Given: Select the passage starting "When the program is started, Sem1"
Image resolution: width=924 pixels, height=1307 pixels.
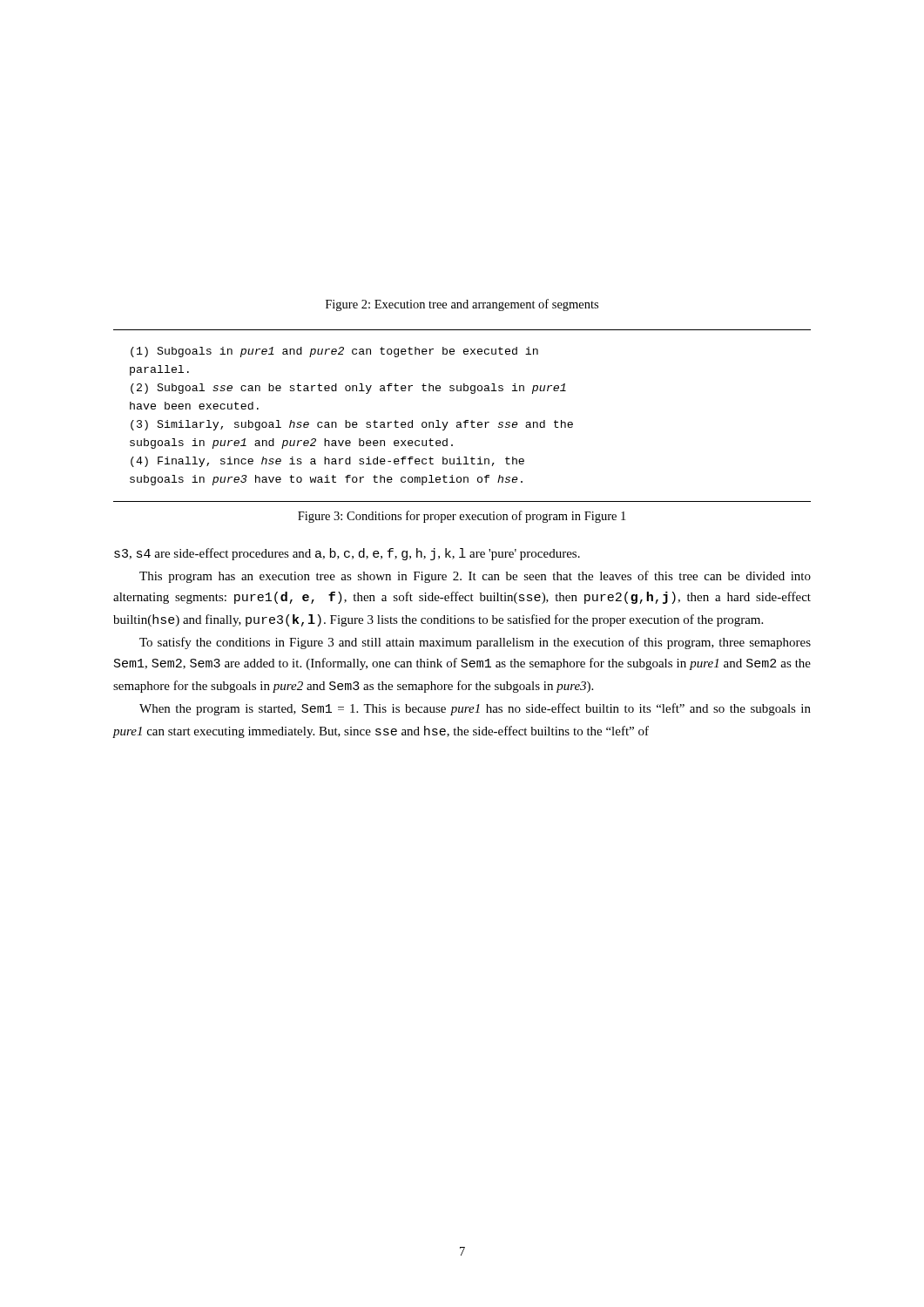Looking at the screenshot, I should coord(462,721).
